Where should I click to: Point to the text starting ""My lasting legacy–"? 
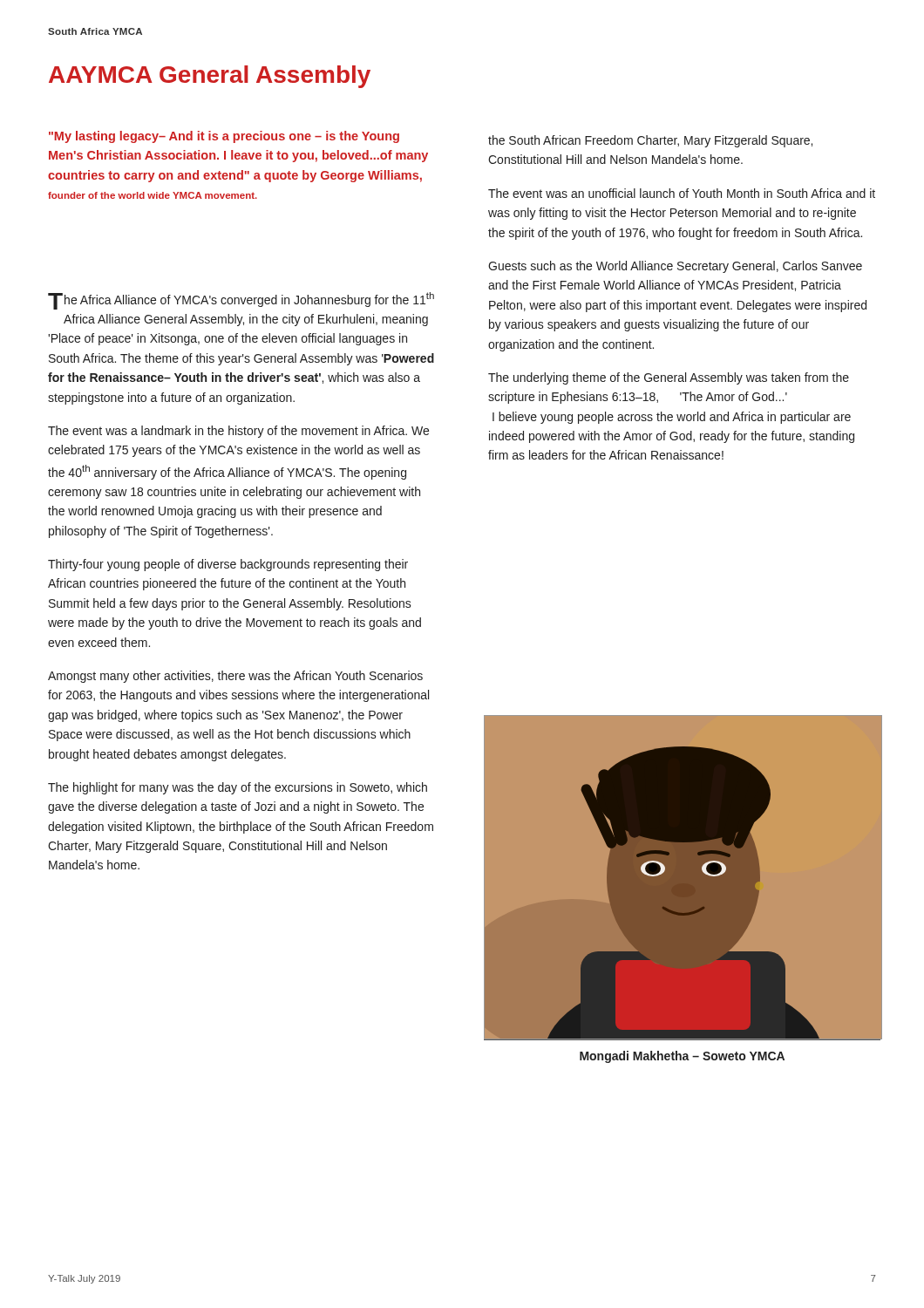tap(240, 166)
